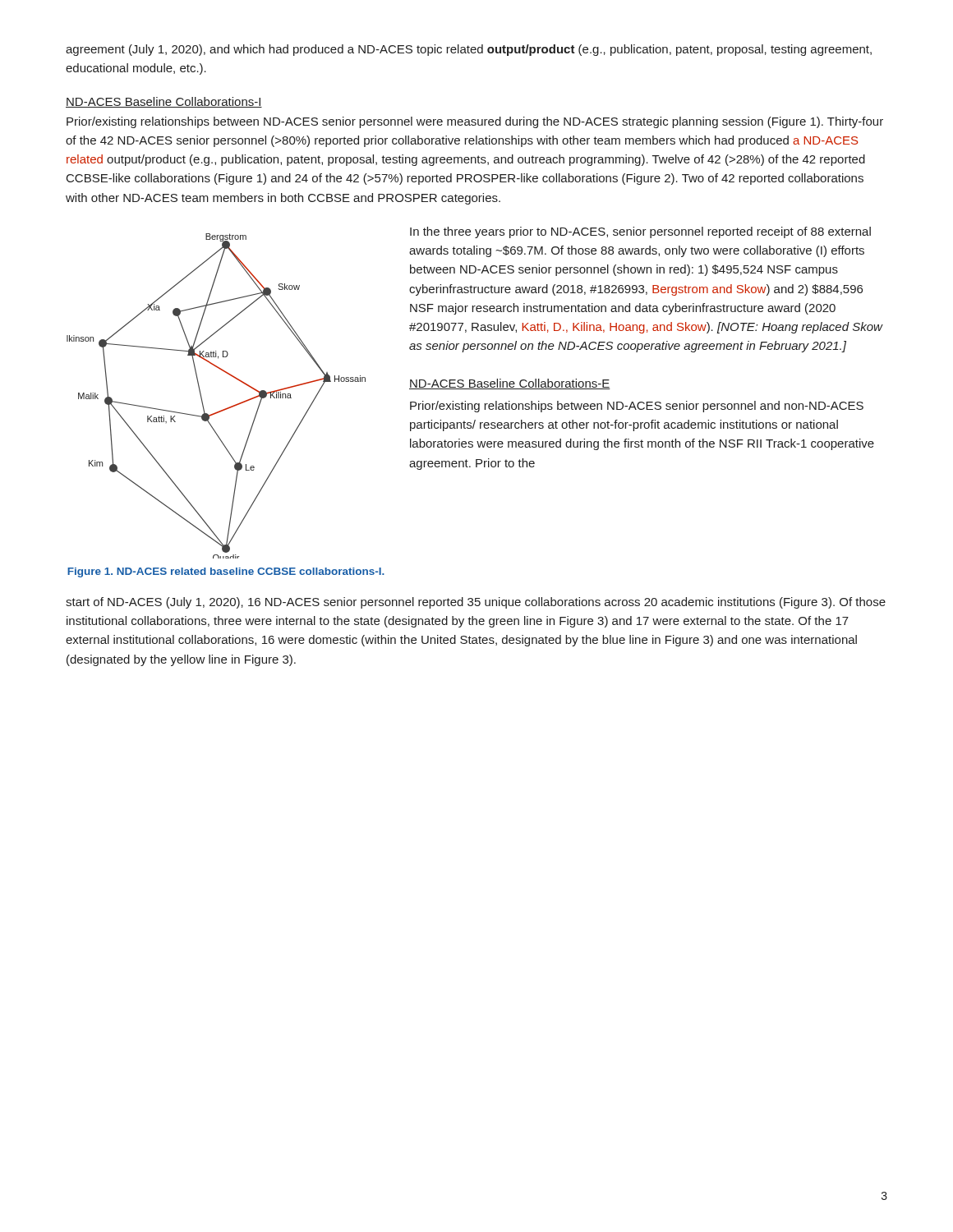Screen dimensions: 1232x953
Task: Click on the text block that reads "In the three years"
Action: tap(646, 288)
